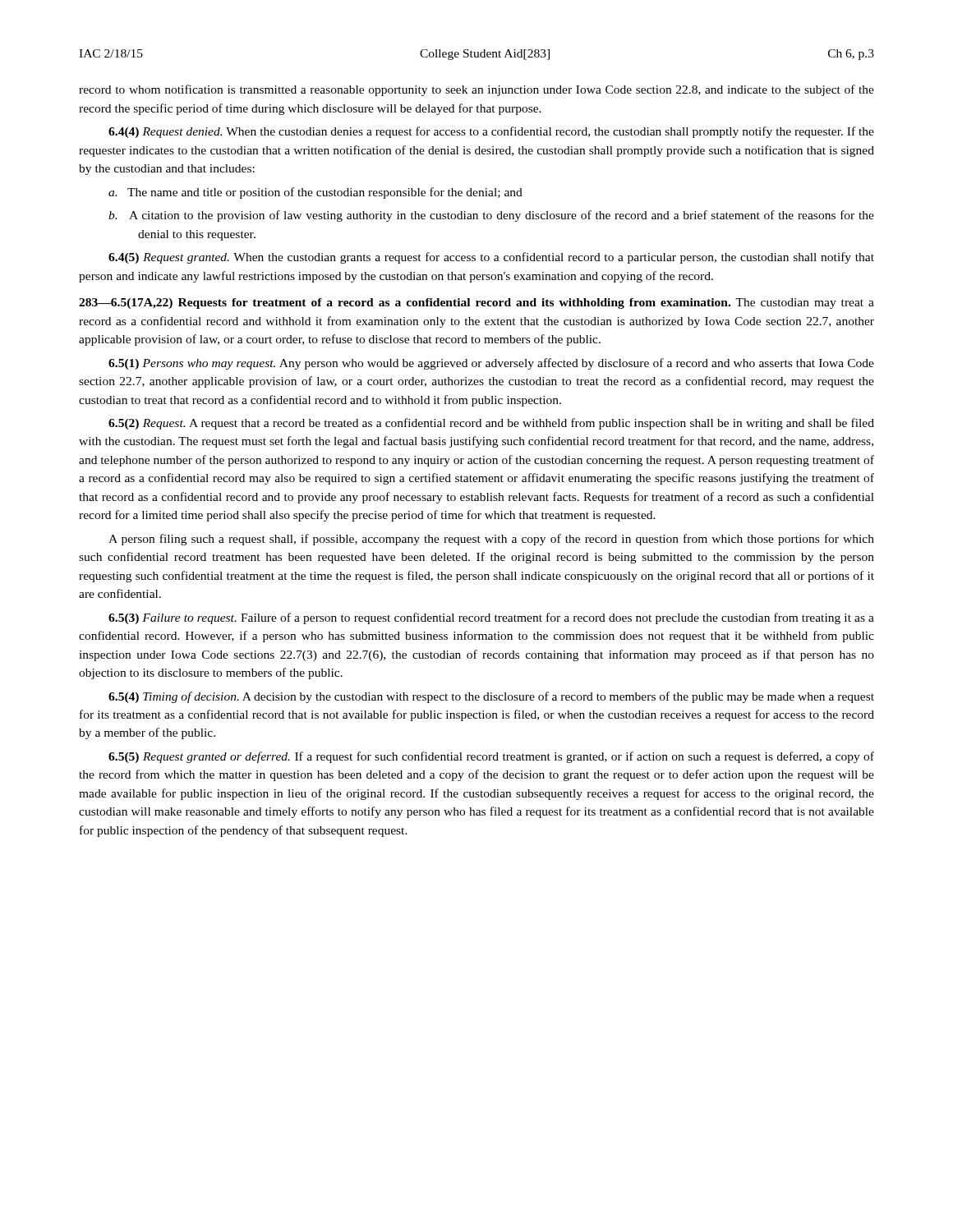Click on the list item containing "b. A citation to the provision of law"
The width and height of the screenshot is (953, 1232).
coord(491,224)
